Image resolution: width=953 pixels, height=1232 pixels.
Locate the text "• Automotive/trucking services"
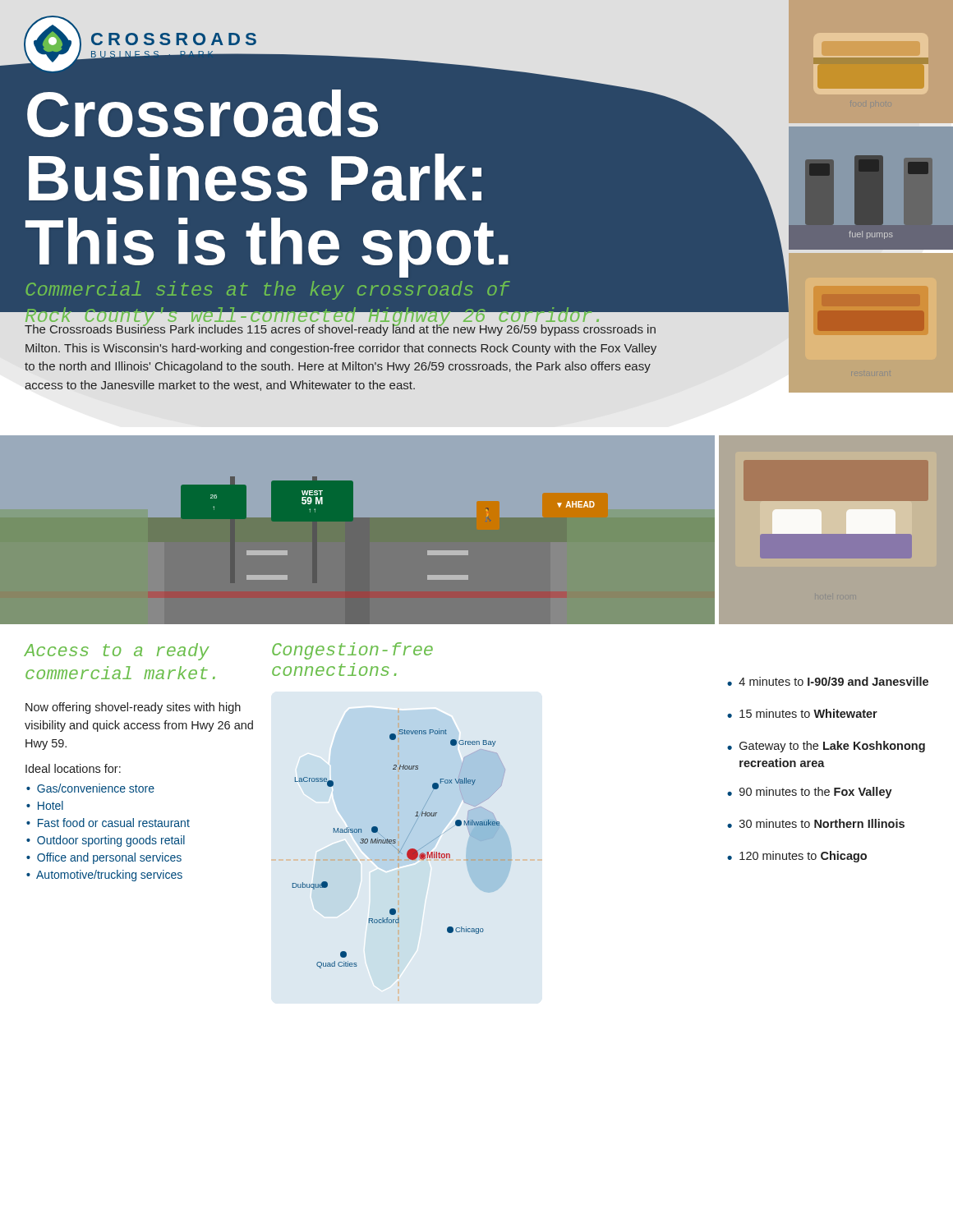pos(104,875)
